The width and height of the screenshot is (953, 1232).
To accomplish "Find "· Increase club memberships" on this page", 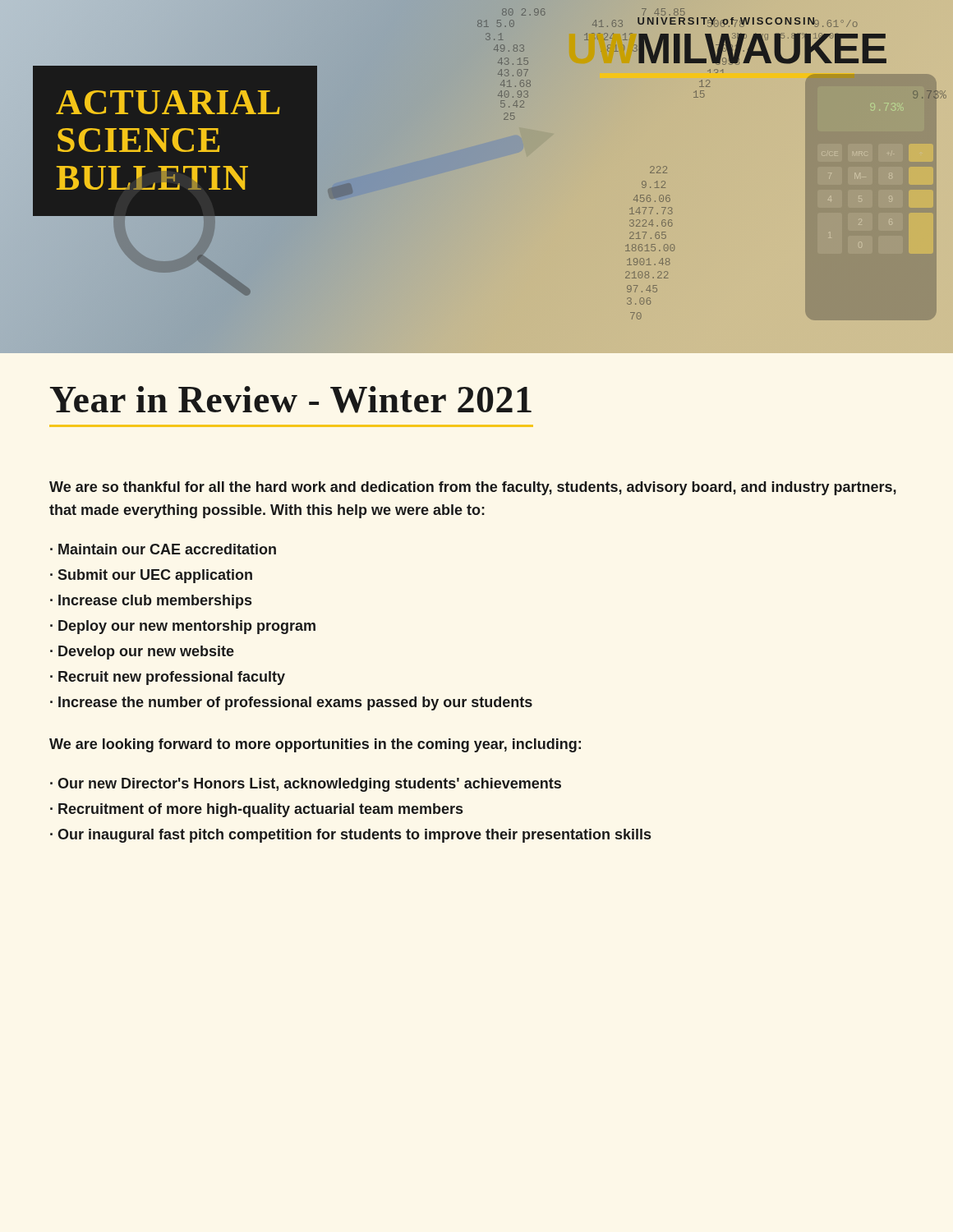I will tap(151, 600).
